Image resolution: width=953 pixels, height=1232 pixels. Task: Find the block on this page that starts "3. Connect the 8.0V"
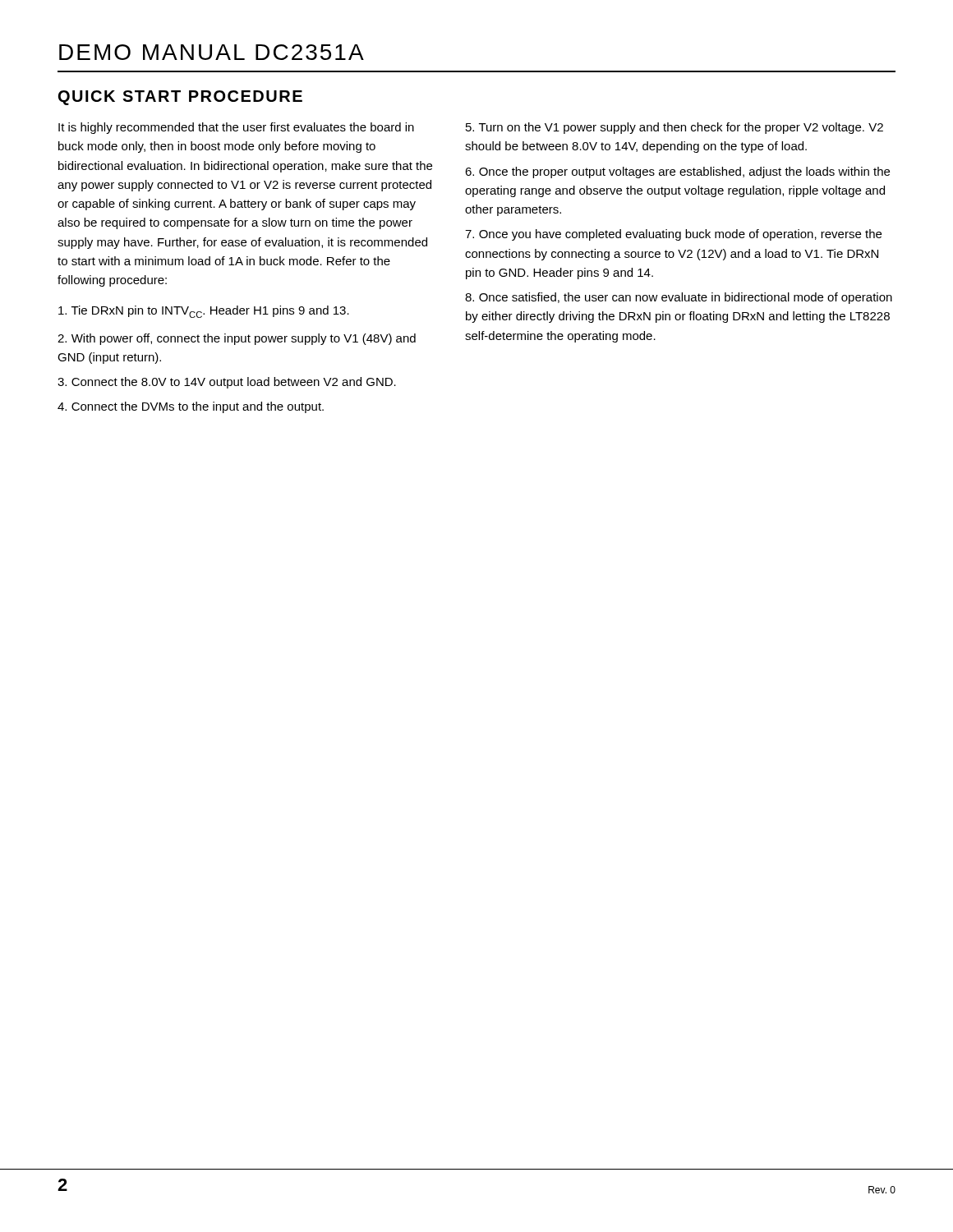coord(227,382)
